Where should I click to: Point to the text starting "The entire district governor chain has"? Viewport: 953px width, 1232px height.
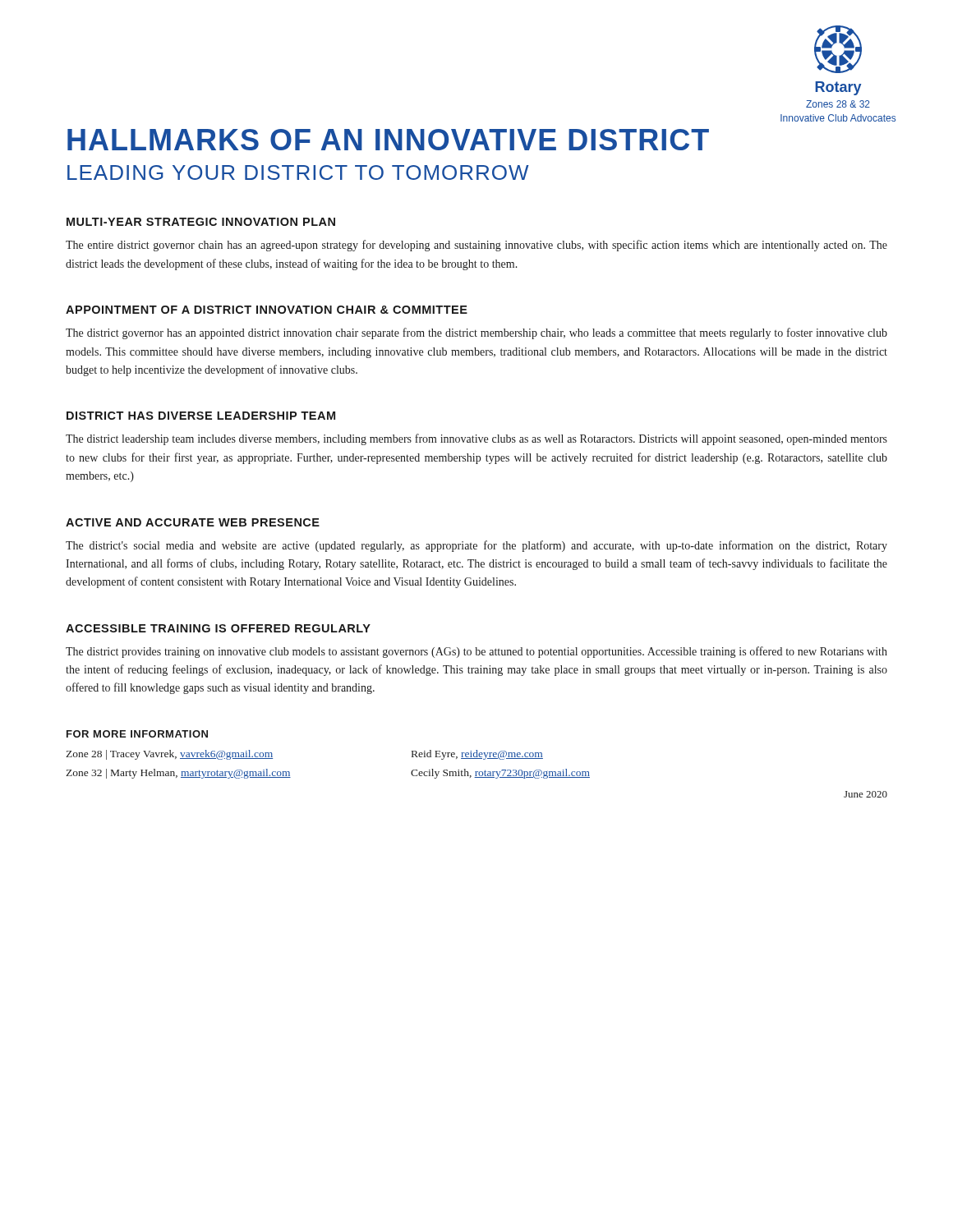pyautogui.click(x=476, y=255)
